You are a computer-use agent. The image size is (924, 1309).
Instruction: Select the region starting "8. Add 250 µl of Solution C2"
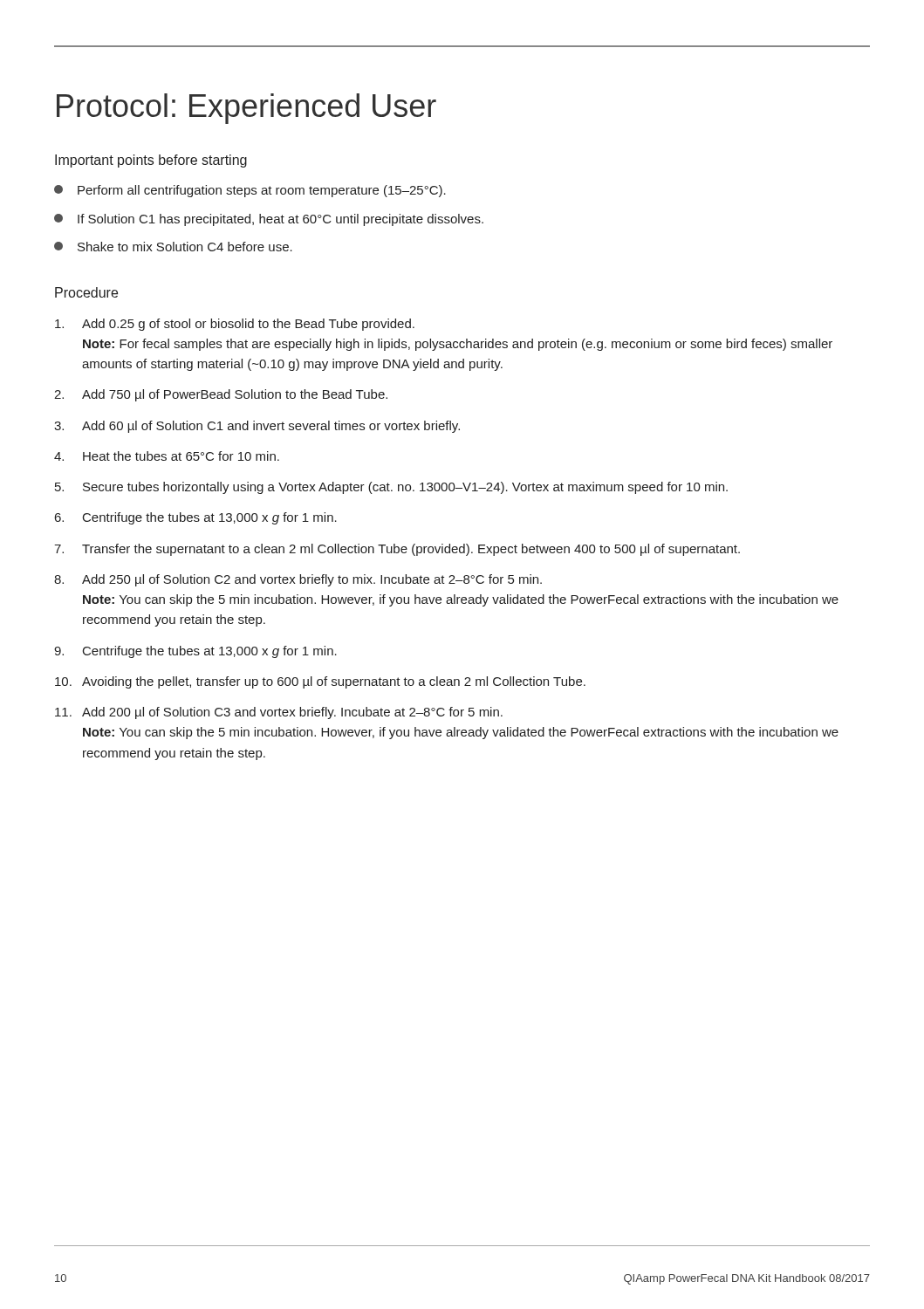(462, 599)
